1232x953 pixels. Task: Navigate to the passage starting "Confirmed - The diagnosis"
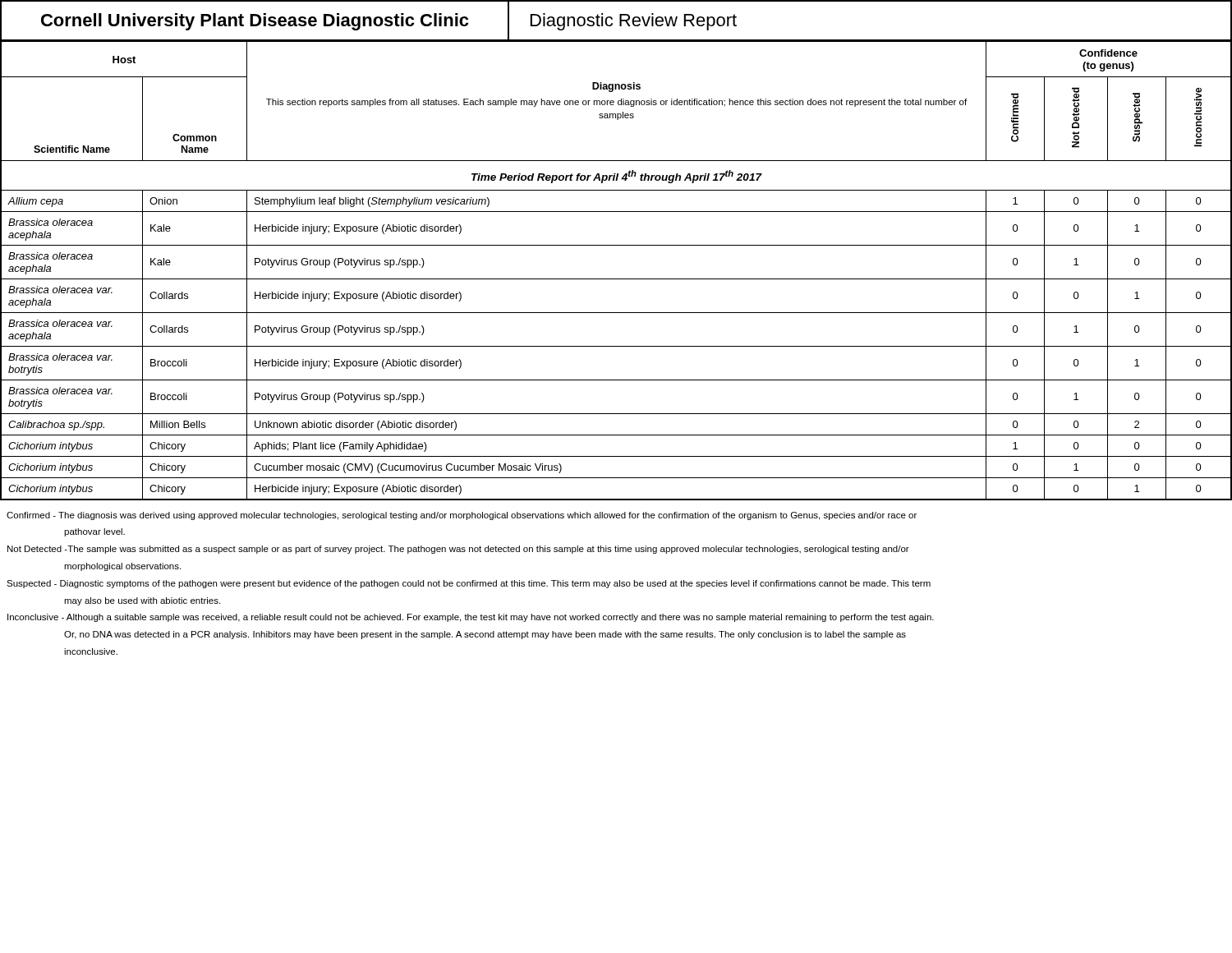pyautogui.click(x=462, y=515)
